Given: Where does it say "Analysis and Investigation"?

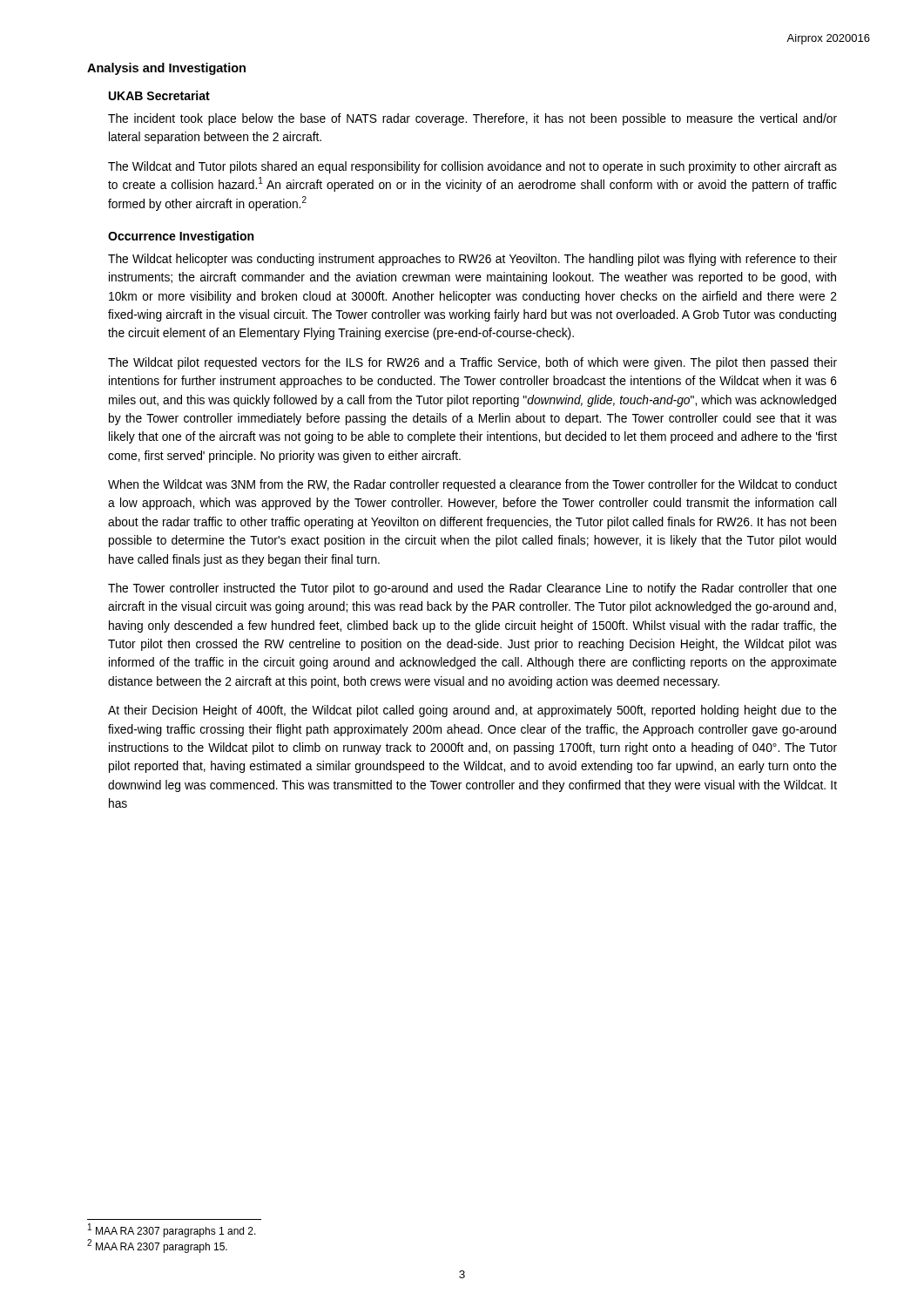Looking at the screenshot, I should click(x=167, y=68).
